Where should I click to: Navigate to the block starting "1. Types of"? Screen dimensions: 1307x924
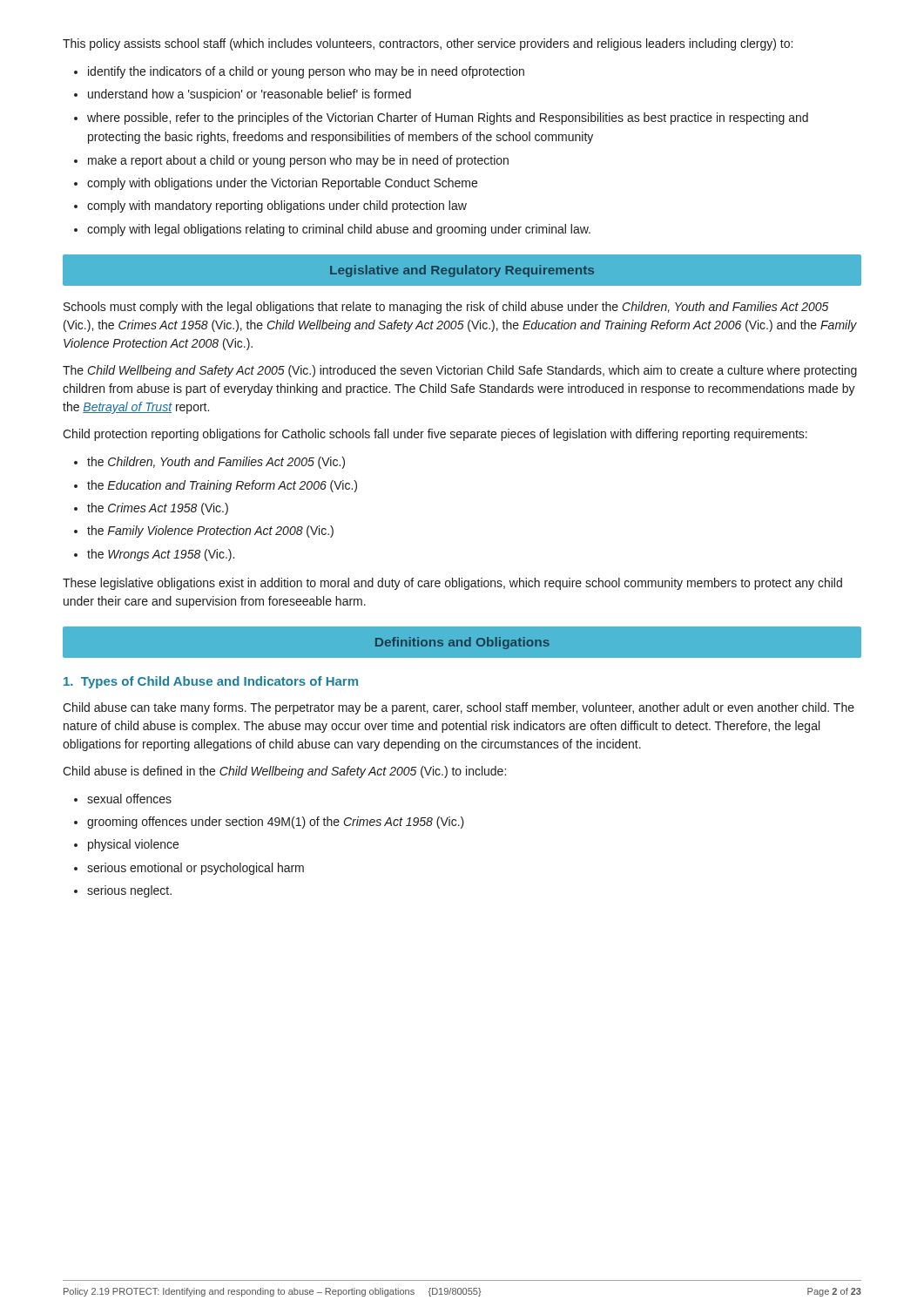tap(211, 682)
